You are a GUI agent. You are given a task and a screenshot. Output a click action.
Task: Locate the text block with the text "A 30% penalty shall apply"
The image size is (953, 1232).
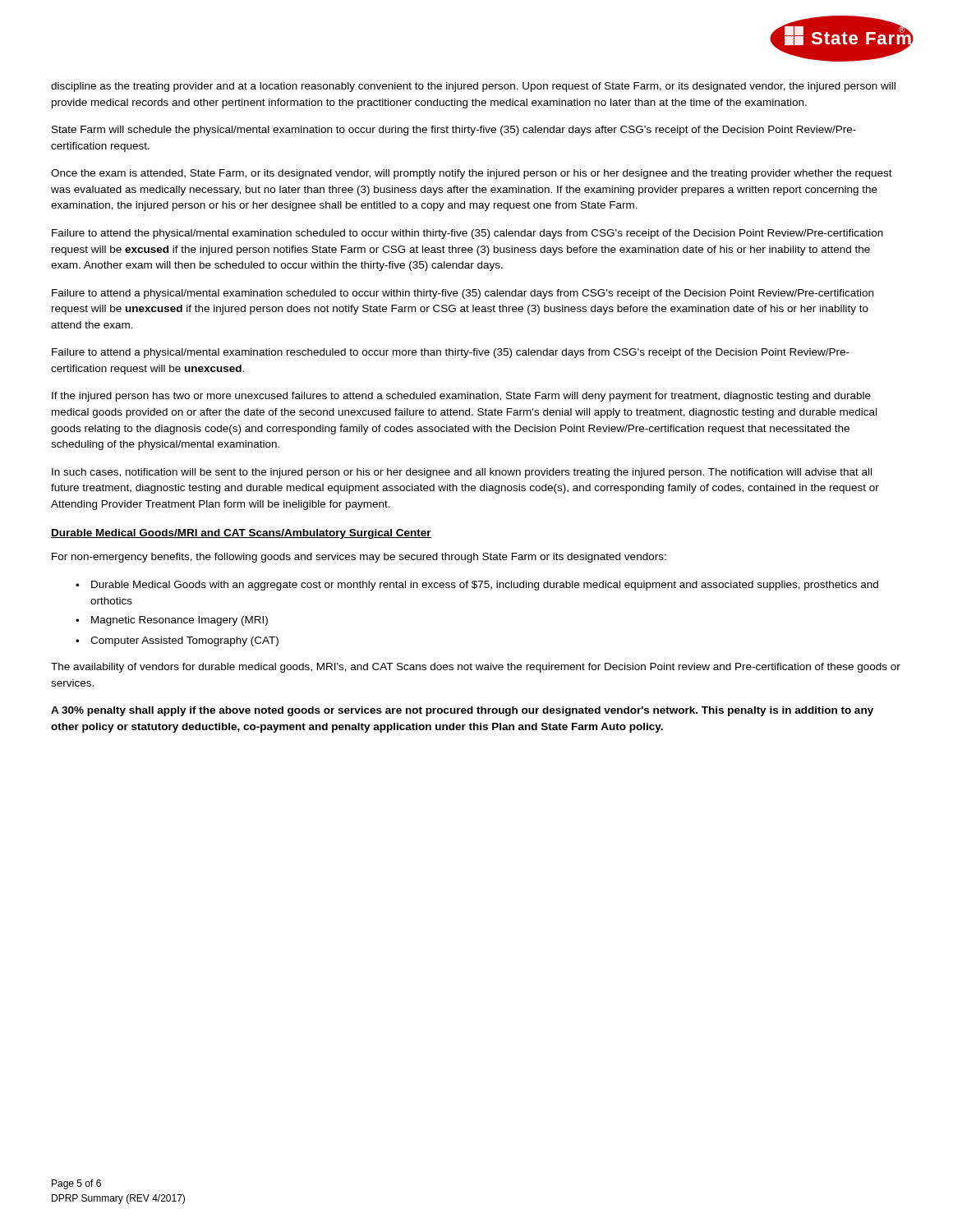point(462,718)
